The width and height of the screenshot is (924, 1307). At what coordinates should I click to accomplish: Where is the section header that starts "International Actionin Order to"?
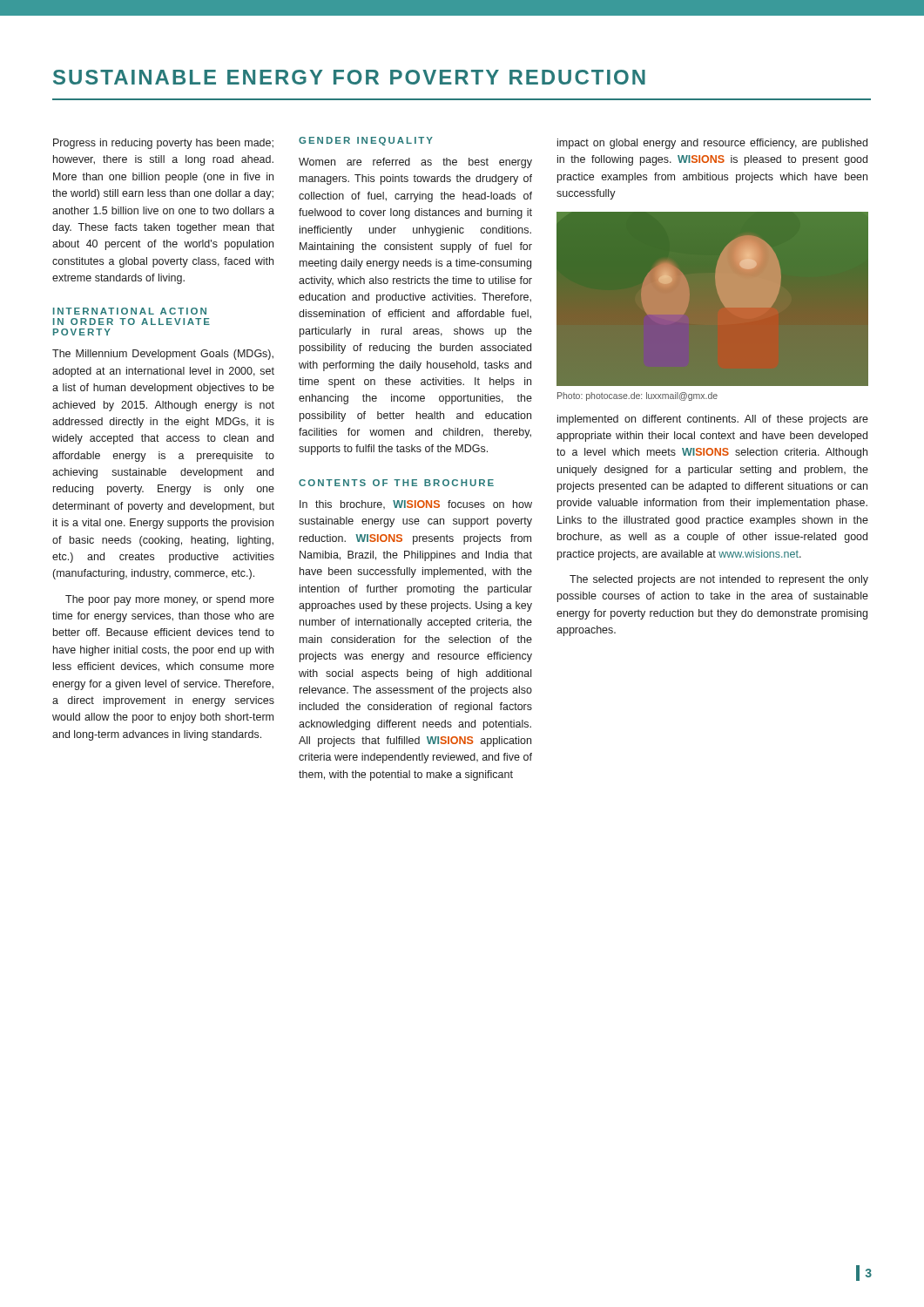(x=132, y=322)
